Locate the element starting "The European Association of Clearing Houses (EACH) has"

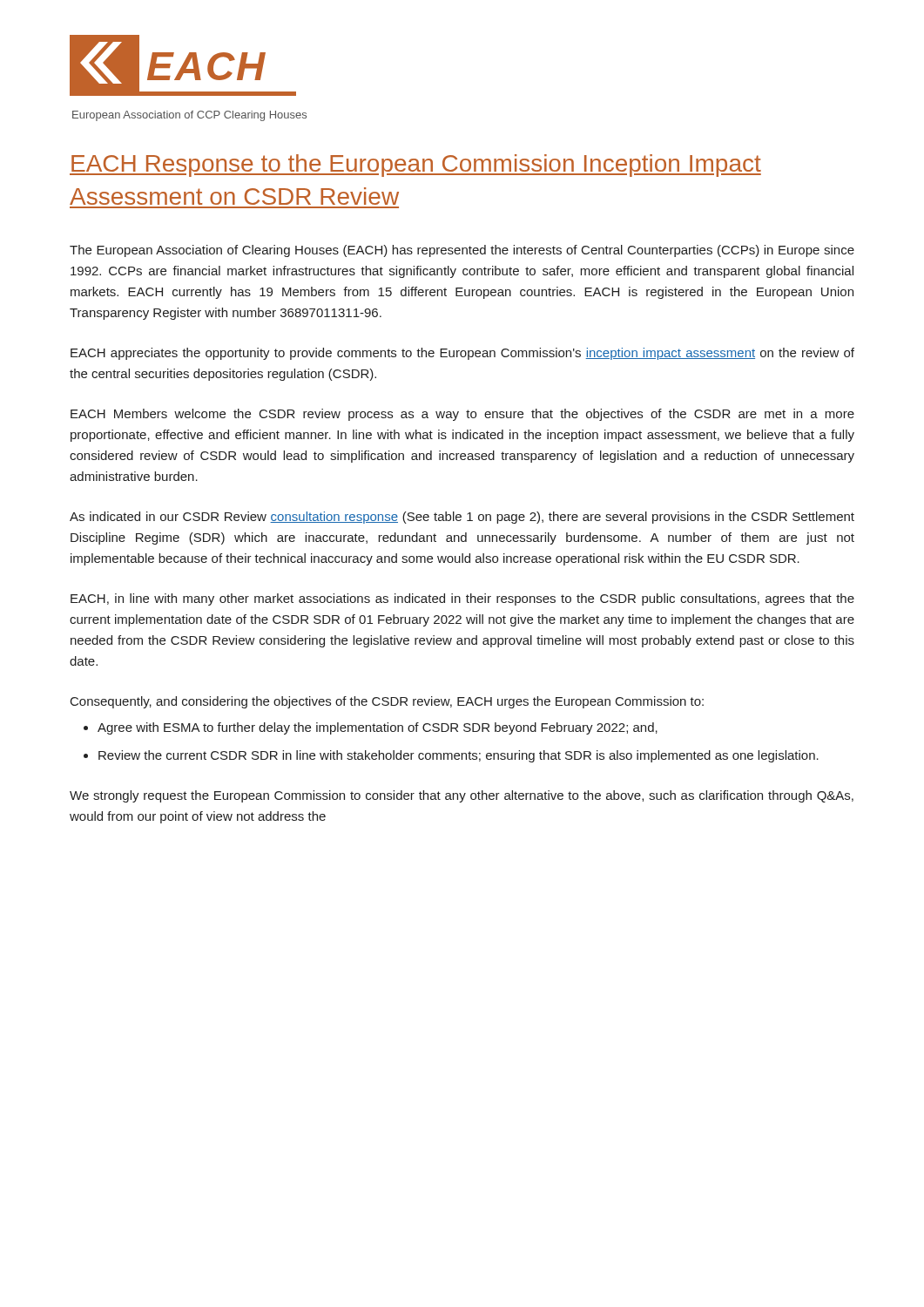click(x=462, y=281)
